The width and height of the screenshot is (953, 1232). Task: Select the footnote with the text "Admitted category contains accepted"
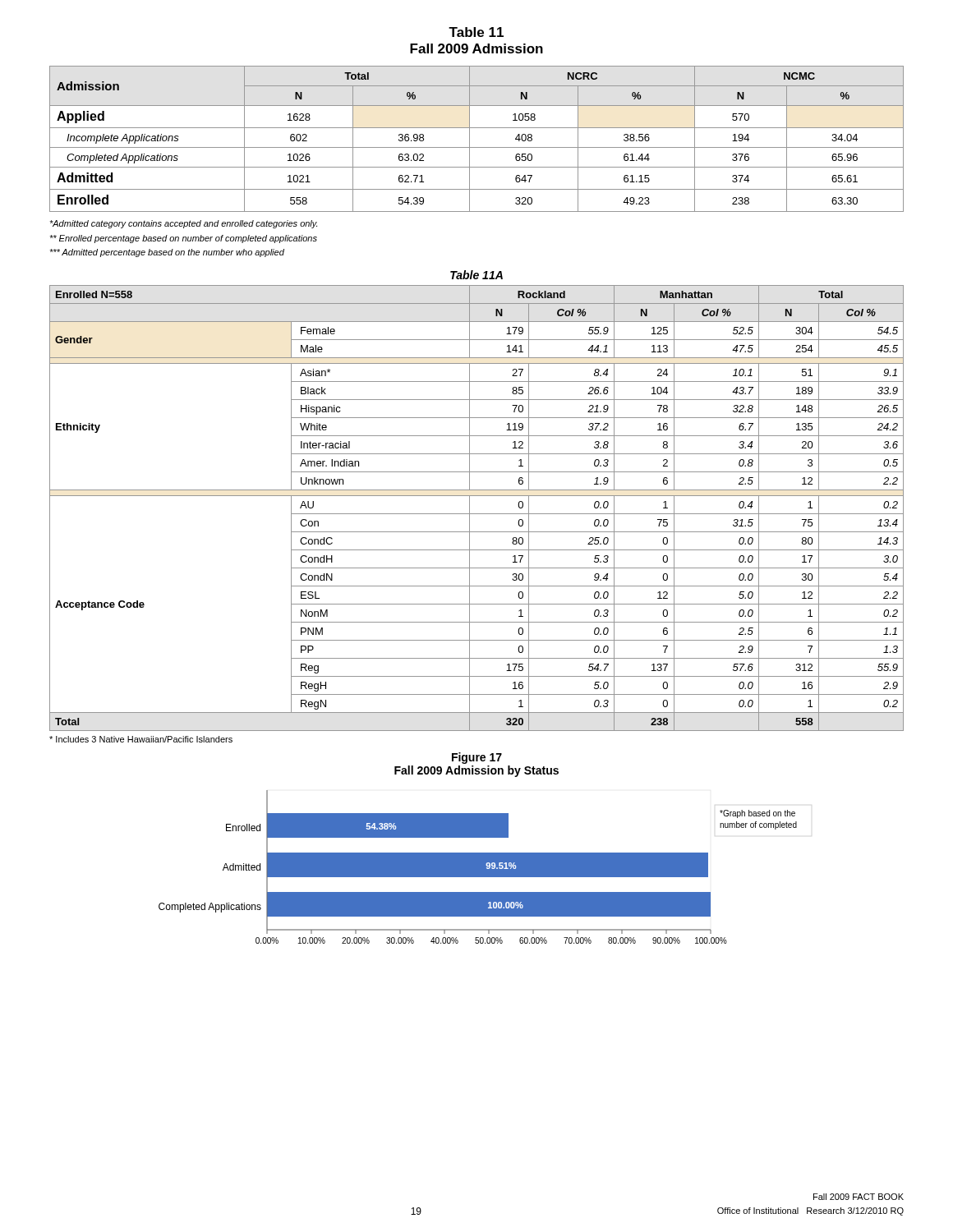[x=183, y=224]
